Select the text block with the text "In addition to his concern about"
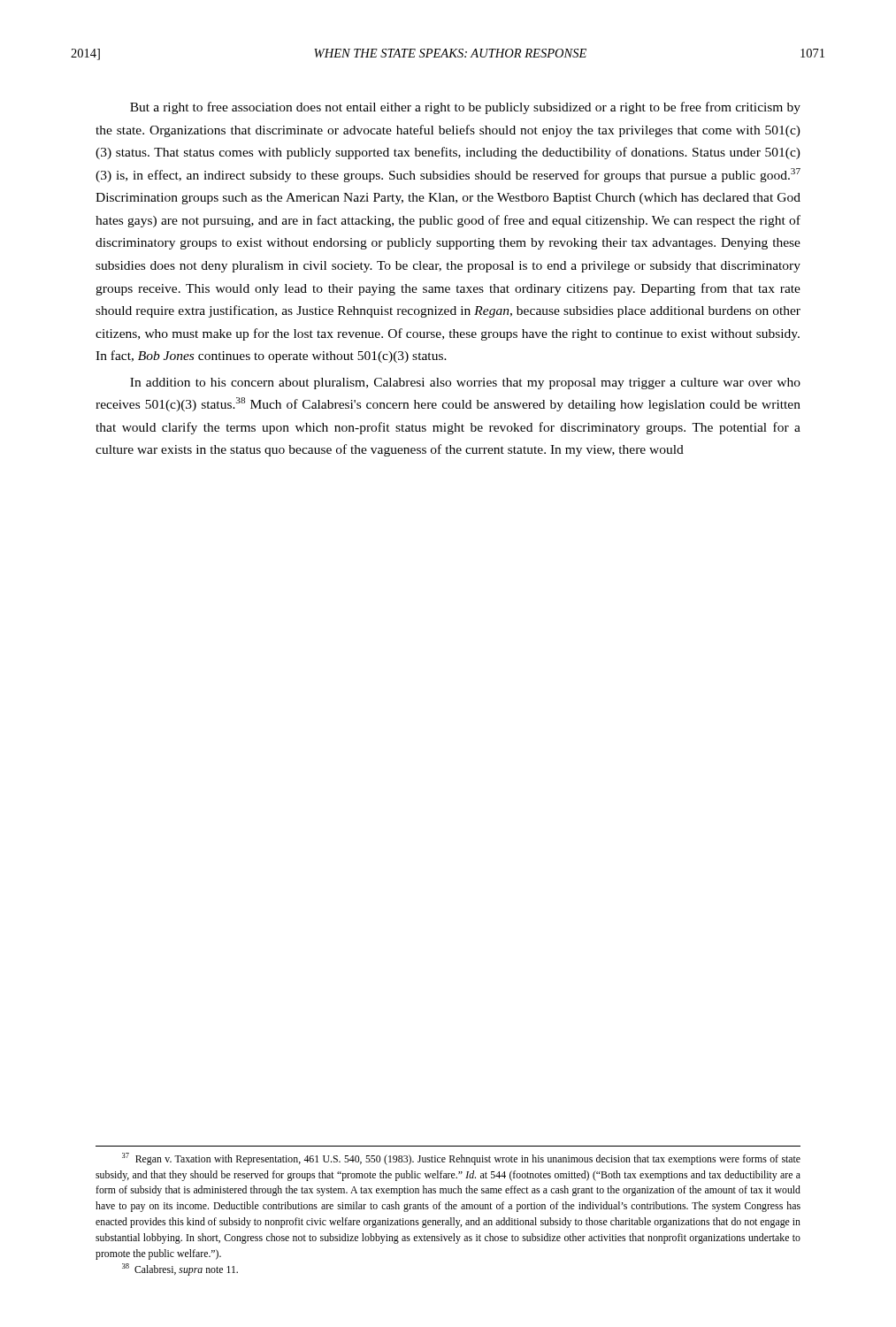Screen dimensions: 1327x896 pos(448,416)
